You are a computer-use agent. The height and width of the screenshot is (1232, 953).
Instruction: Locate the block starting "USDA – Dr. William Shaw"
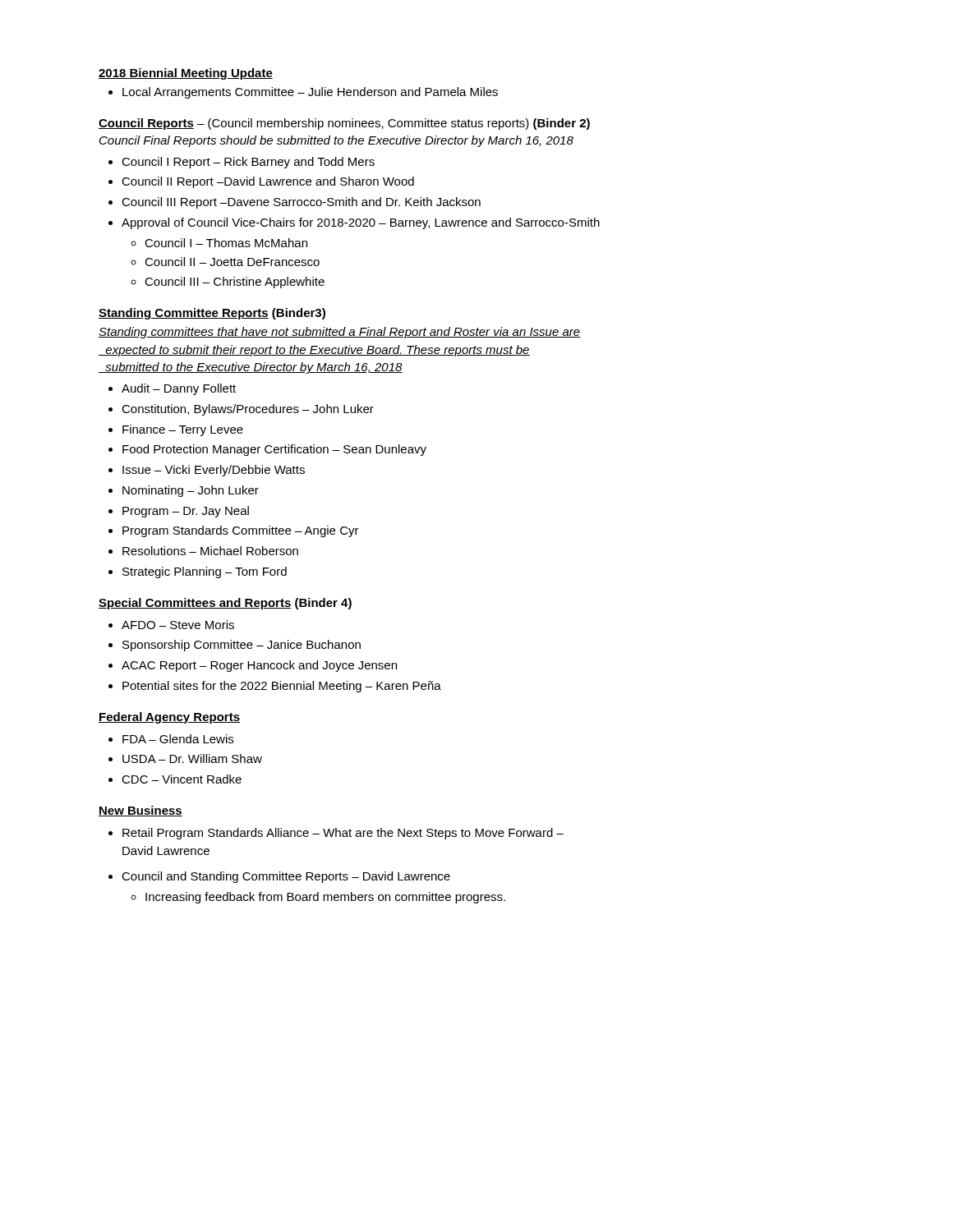coord(192,759)
